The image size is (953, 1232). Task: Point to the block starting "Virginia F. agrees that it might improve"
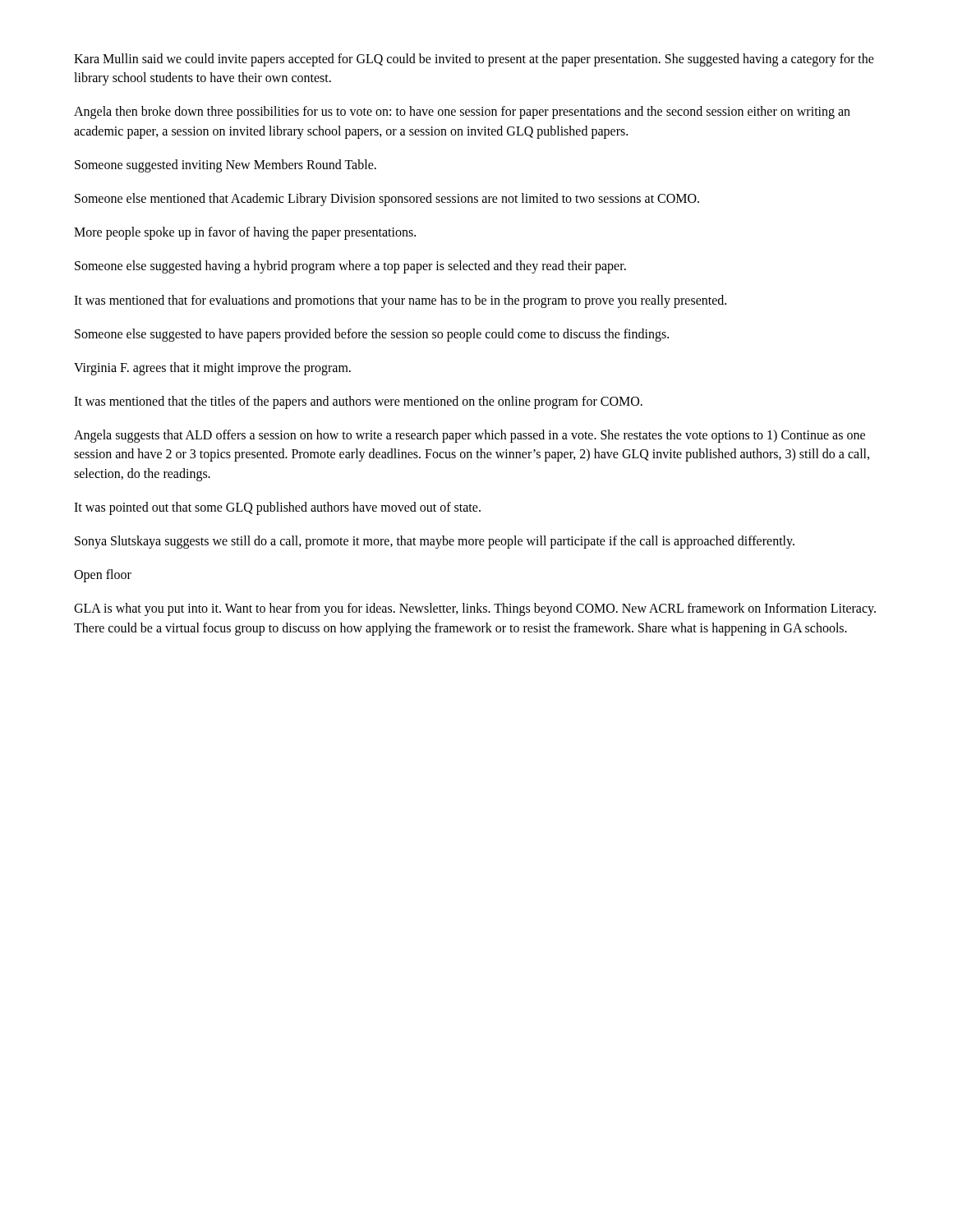(213, 367)
